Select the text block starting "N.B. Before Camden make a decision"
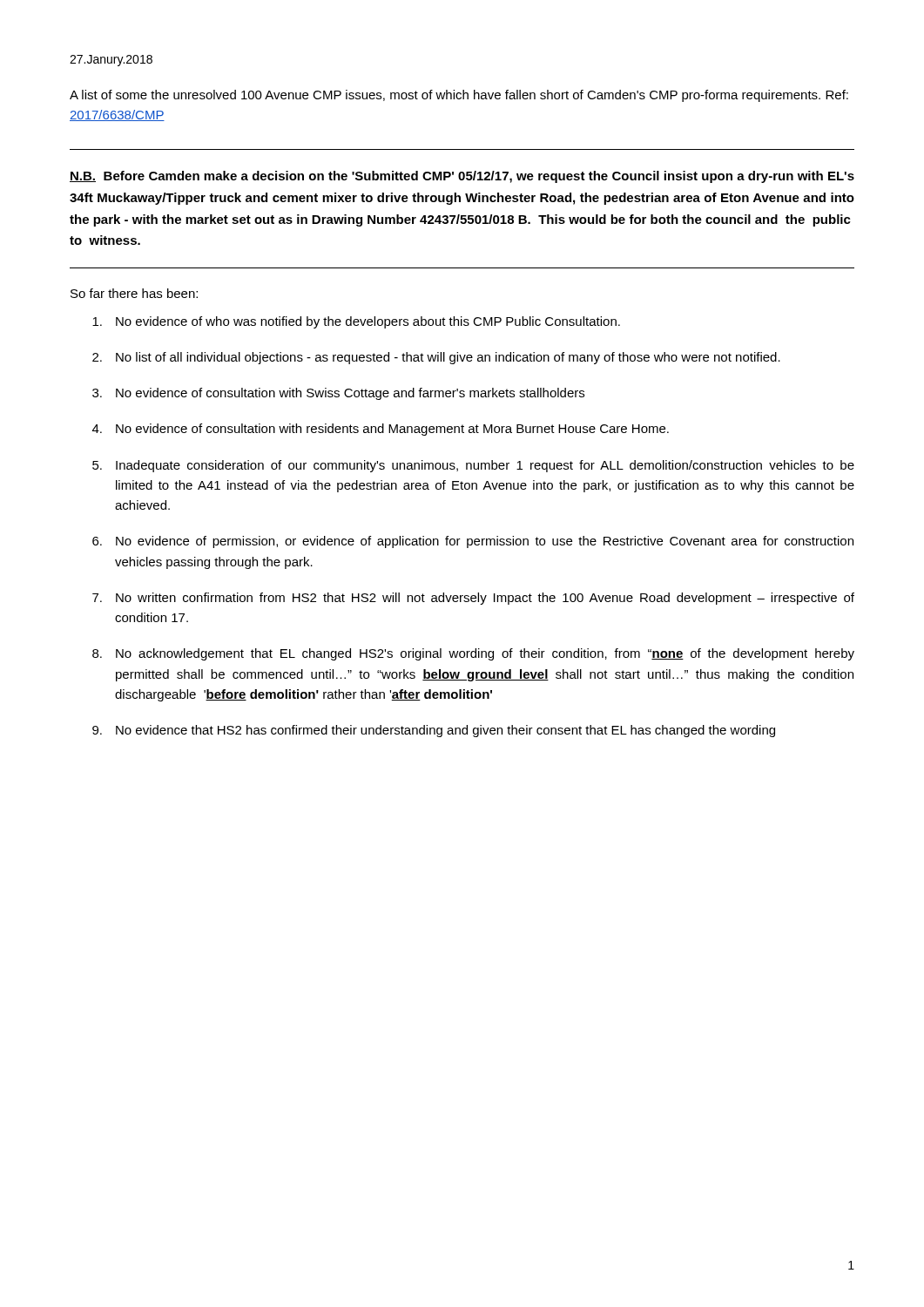 click(x=462, y=208)
